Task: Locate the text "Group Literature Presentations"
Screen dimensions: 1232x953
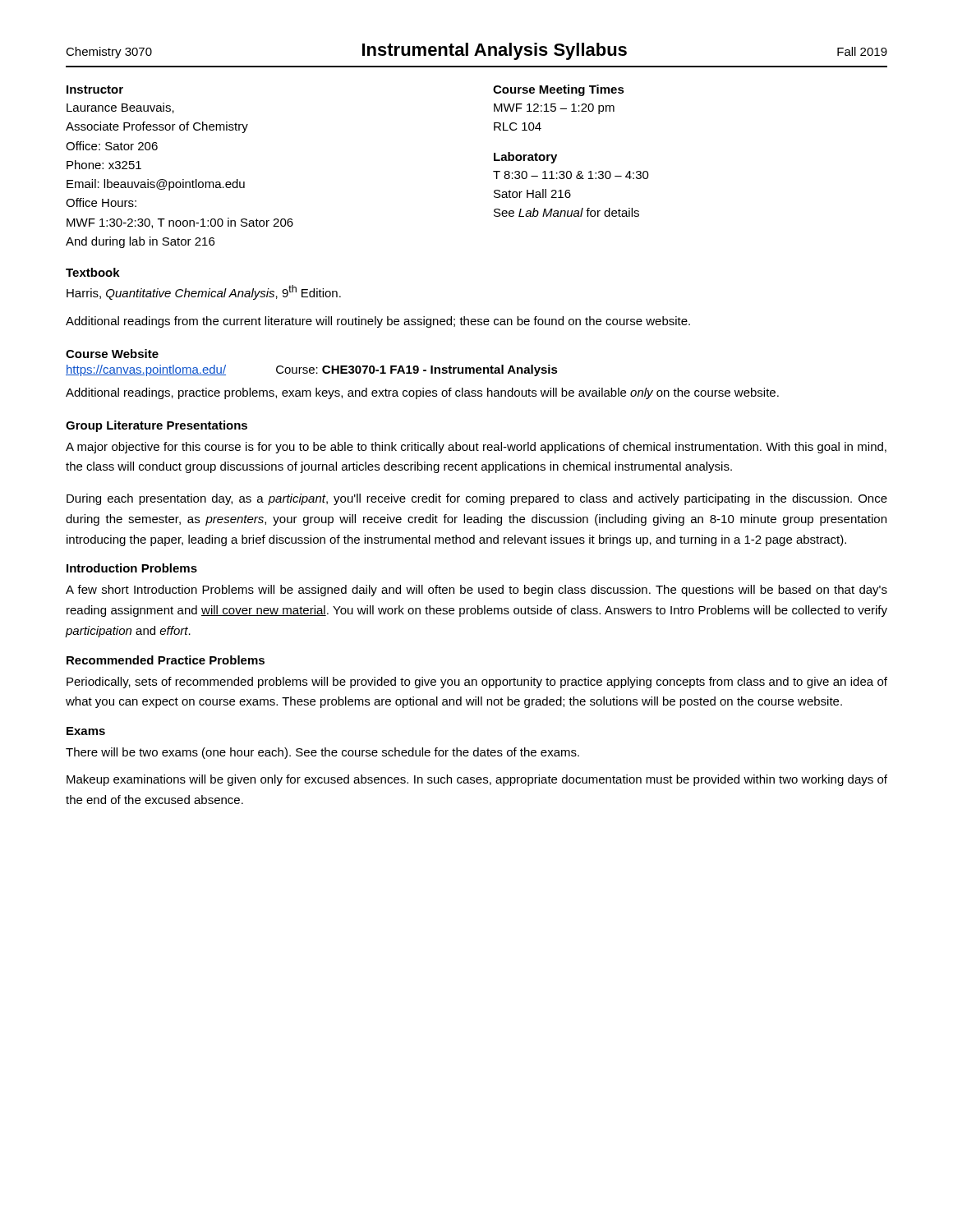Action: [157, 425]
